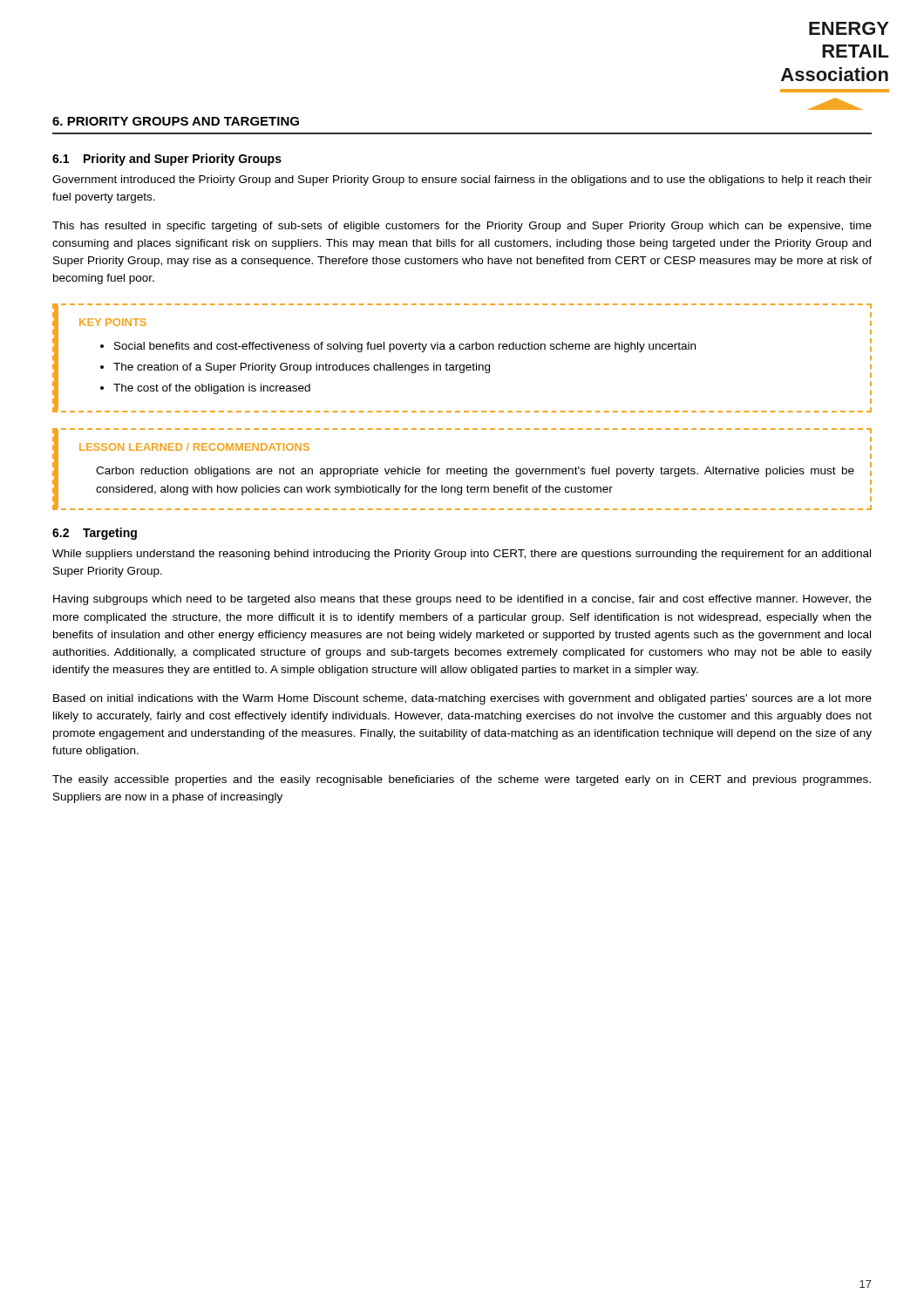Navigate to the text starting "Having subgroups which need"
924x1308 pixels.
coord(462,634)
